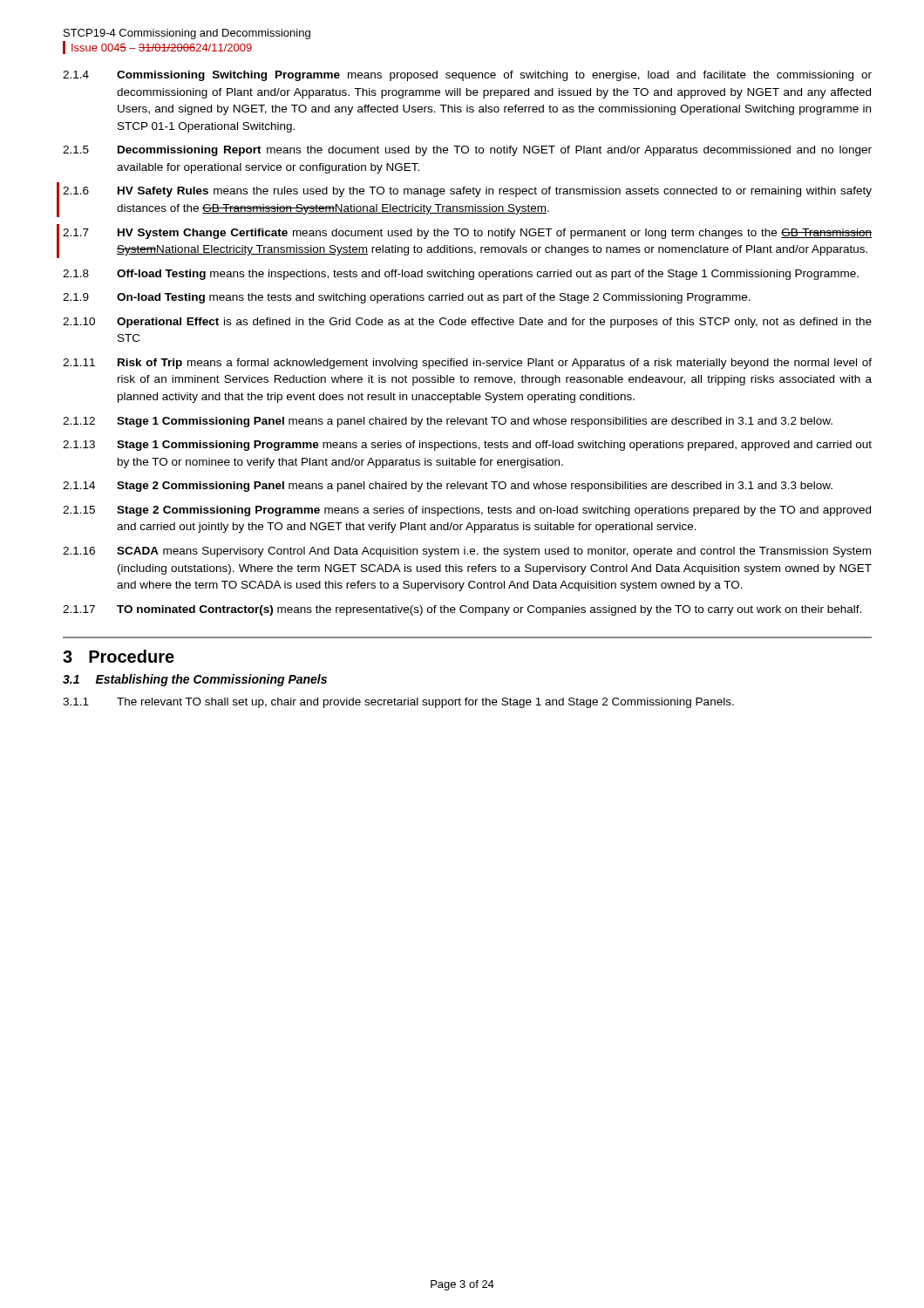Navigate to the text block starting "3.1.1 The relevant"
Viewport: 924px width, 1308px height.
pos(467,702)
